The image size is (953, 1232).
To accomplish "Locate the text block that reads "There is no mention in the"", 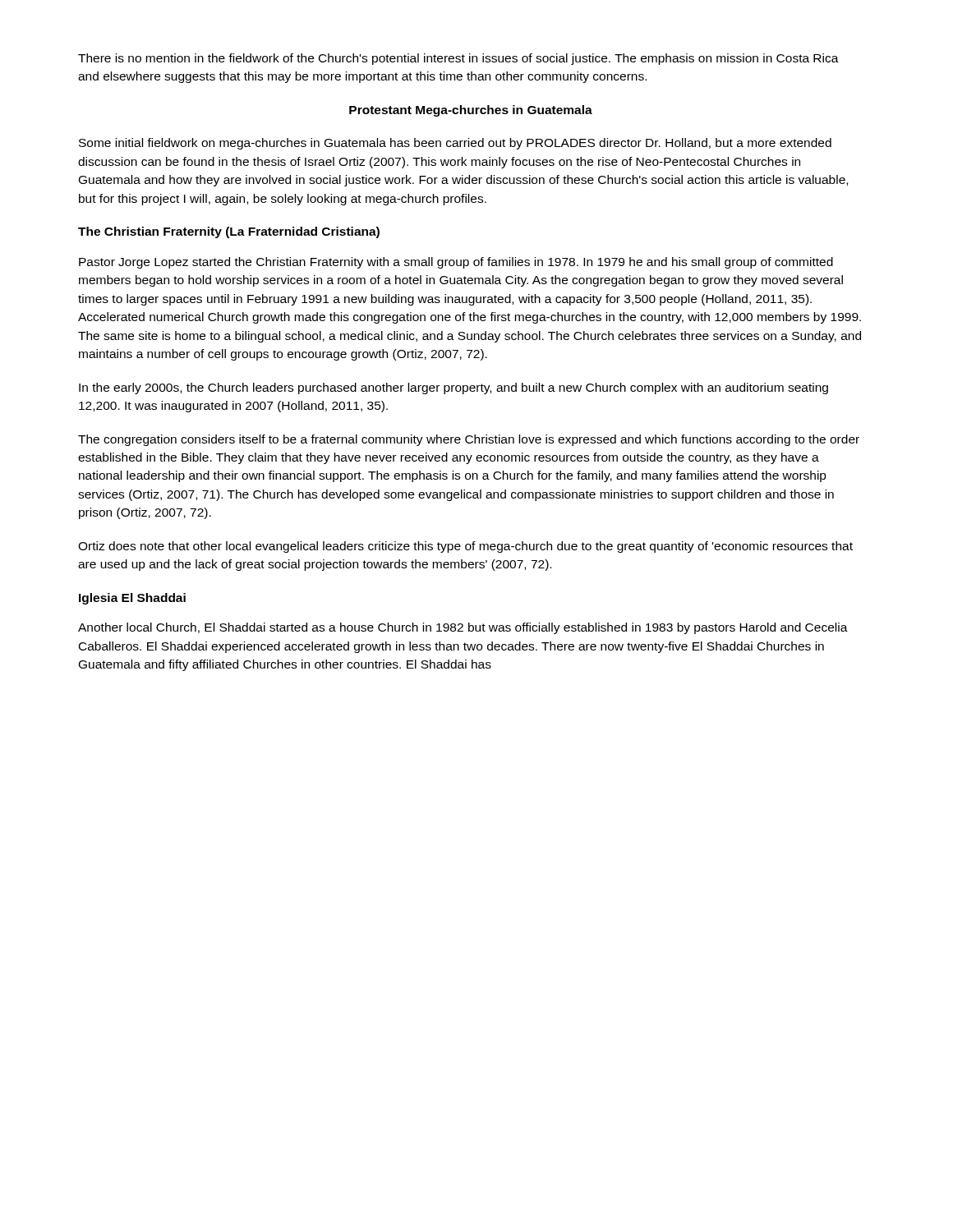I will (458, 67).
